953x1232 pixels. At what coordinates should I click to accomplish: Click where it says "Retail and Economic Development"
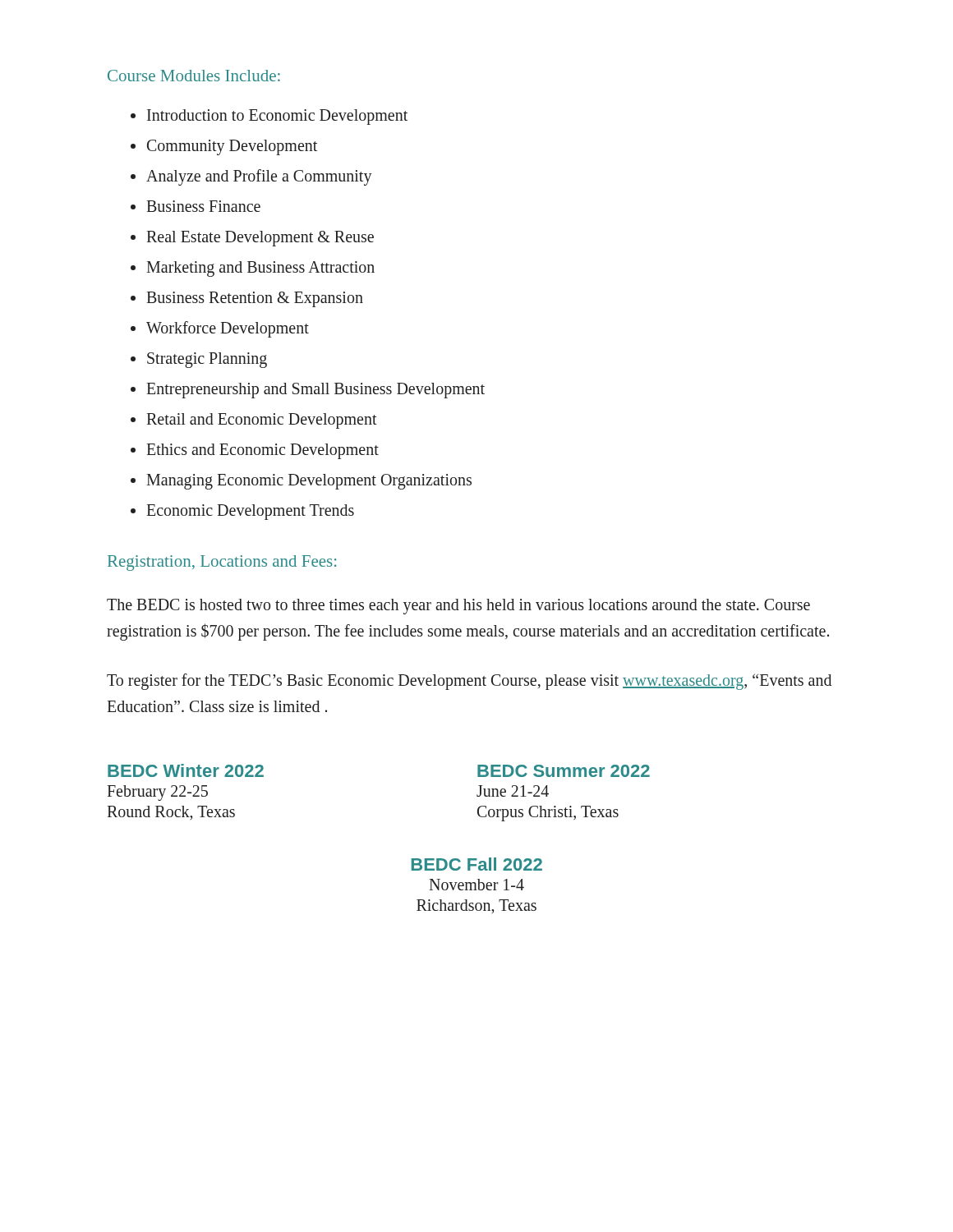tap(262, 421)
